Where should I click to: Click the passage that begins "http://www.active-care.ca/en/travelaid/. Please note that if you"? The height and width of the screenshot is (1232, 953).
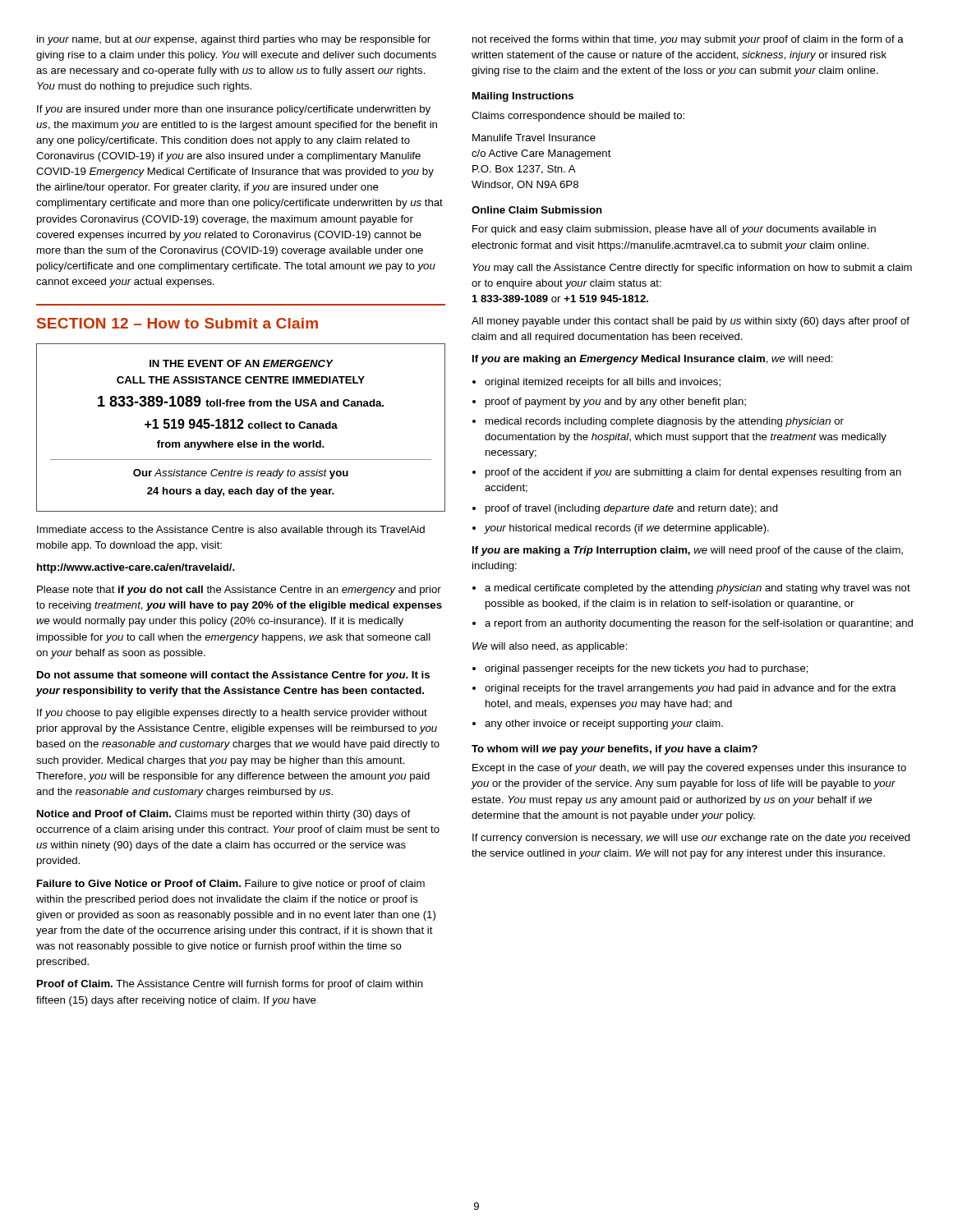pos(241,610)
